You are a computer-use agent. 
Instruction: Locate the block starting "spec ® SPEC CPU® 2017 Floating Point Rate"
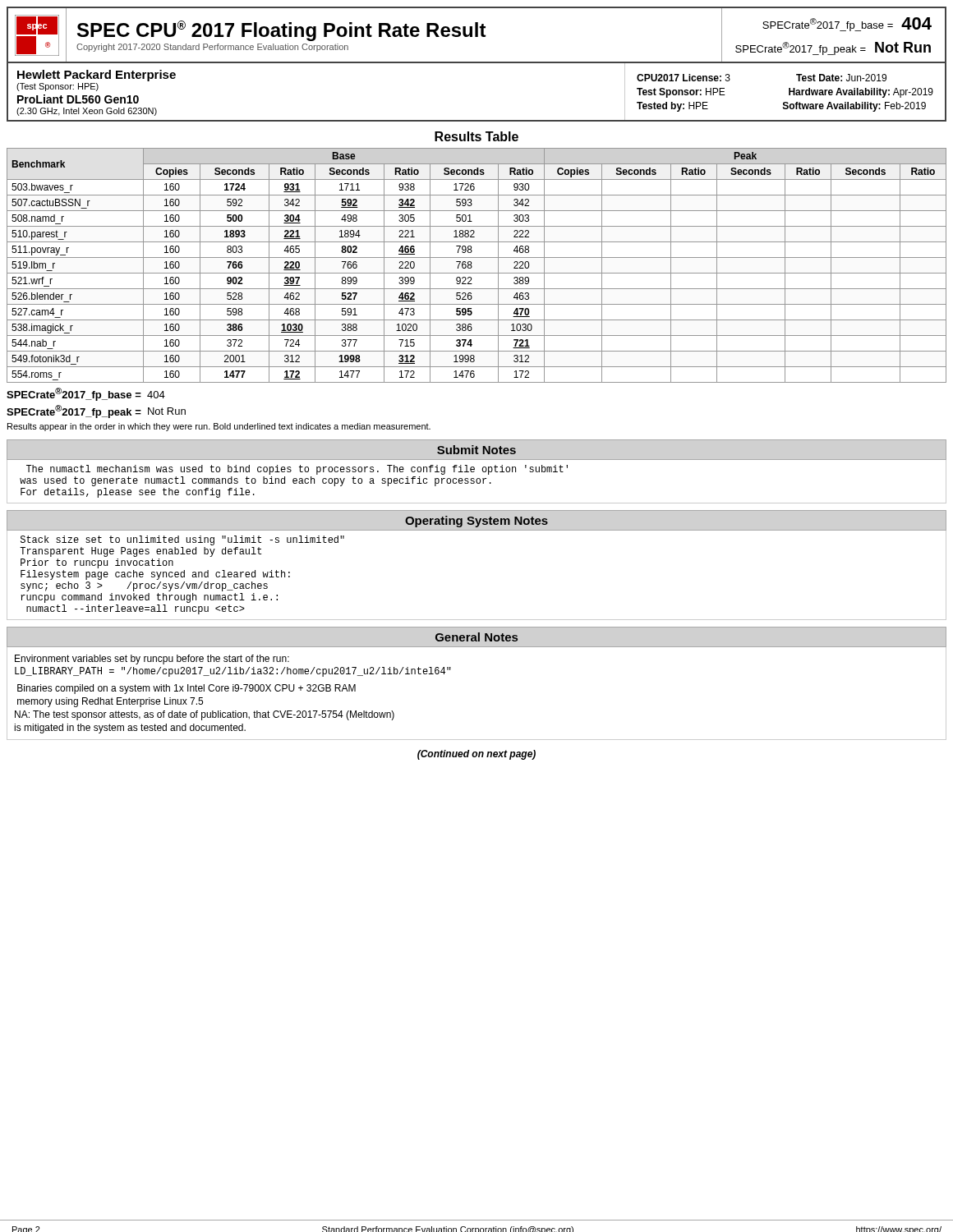[476, 35]
